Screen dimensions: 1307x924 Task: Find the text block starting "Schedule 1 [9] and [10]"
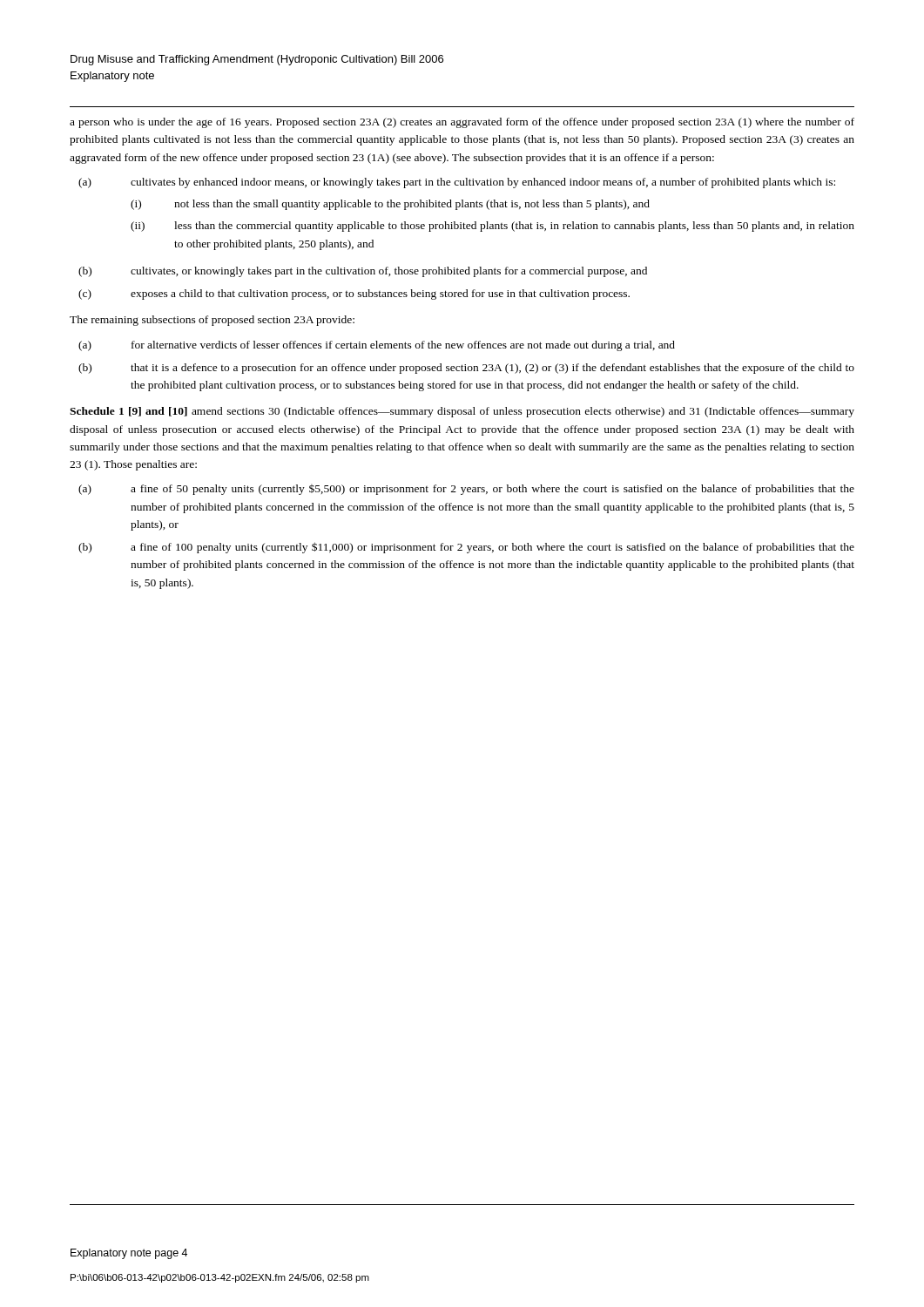click(x=462, y=438)
